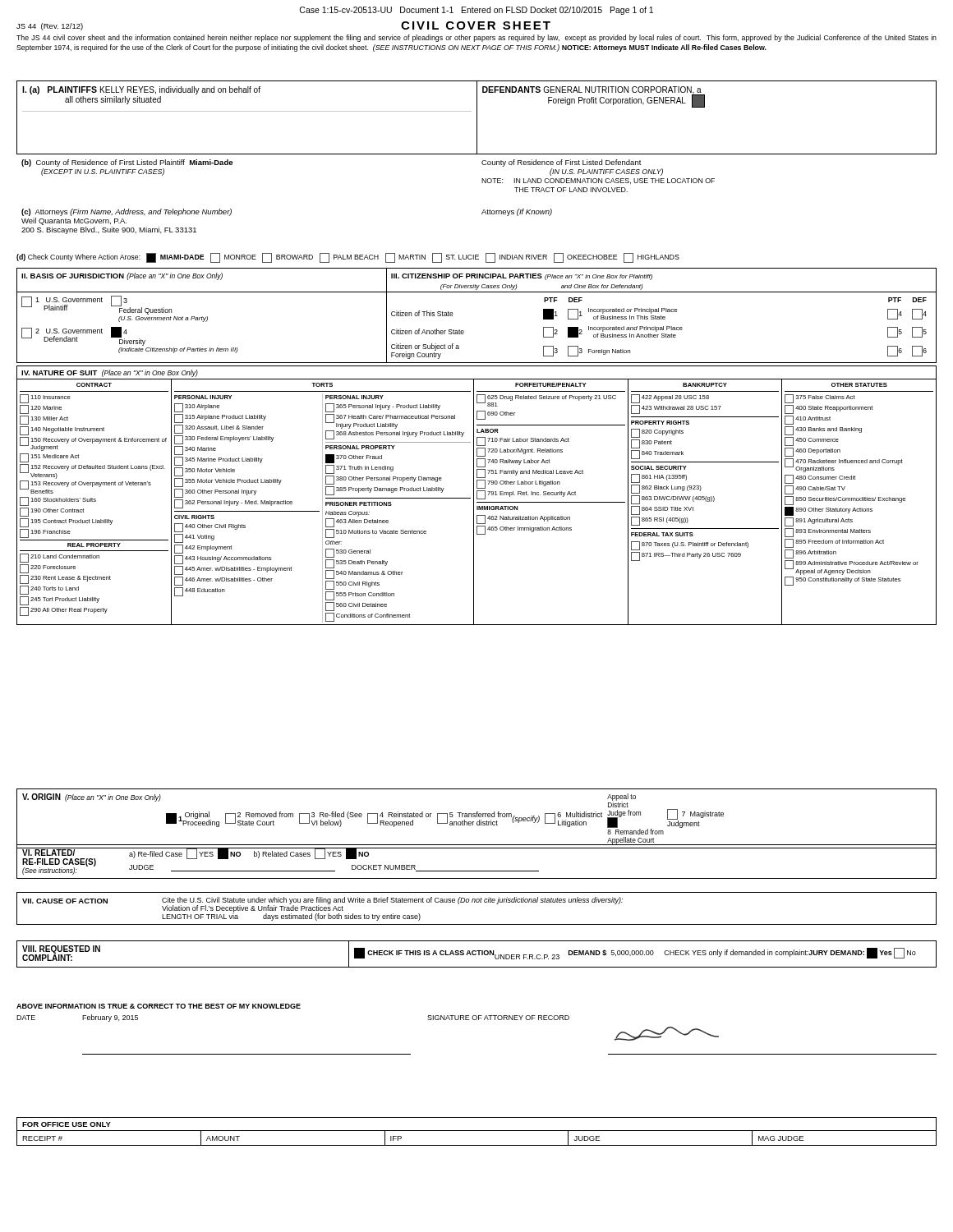Locate the text "JS 44 (Rev. 12/12)"

tap(50, 26)
